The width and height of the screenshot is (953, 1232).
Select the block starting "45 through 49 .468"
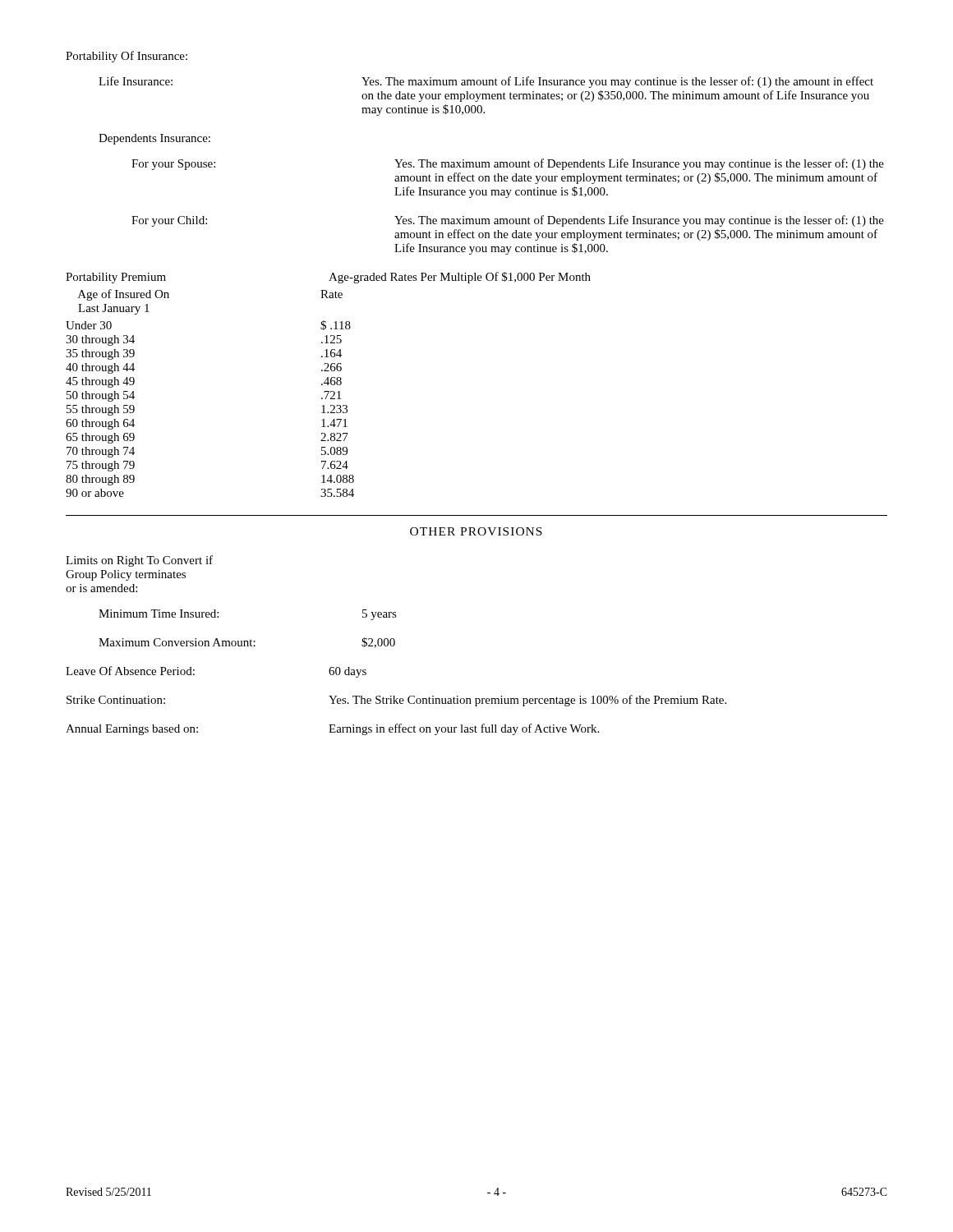100,382
